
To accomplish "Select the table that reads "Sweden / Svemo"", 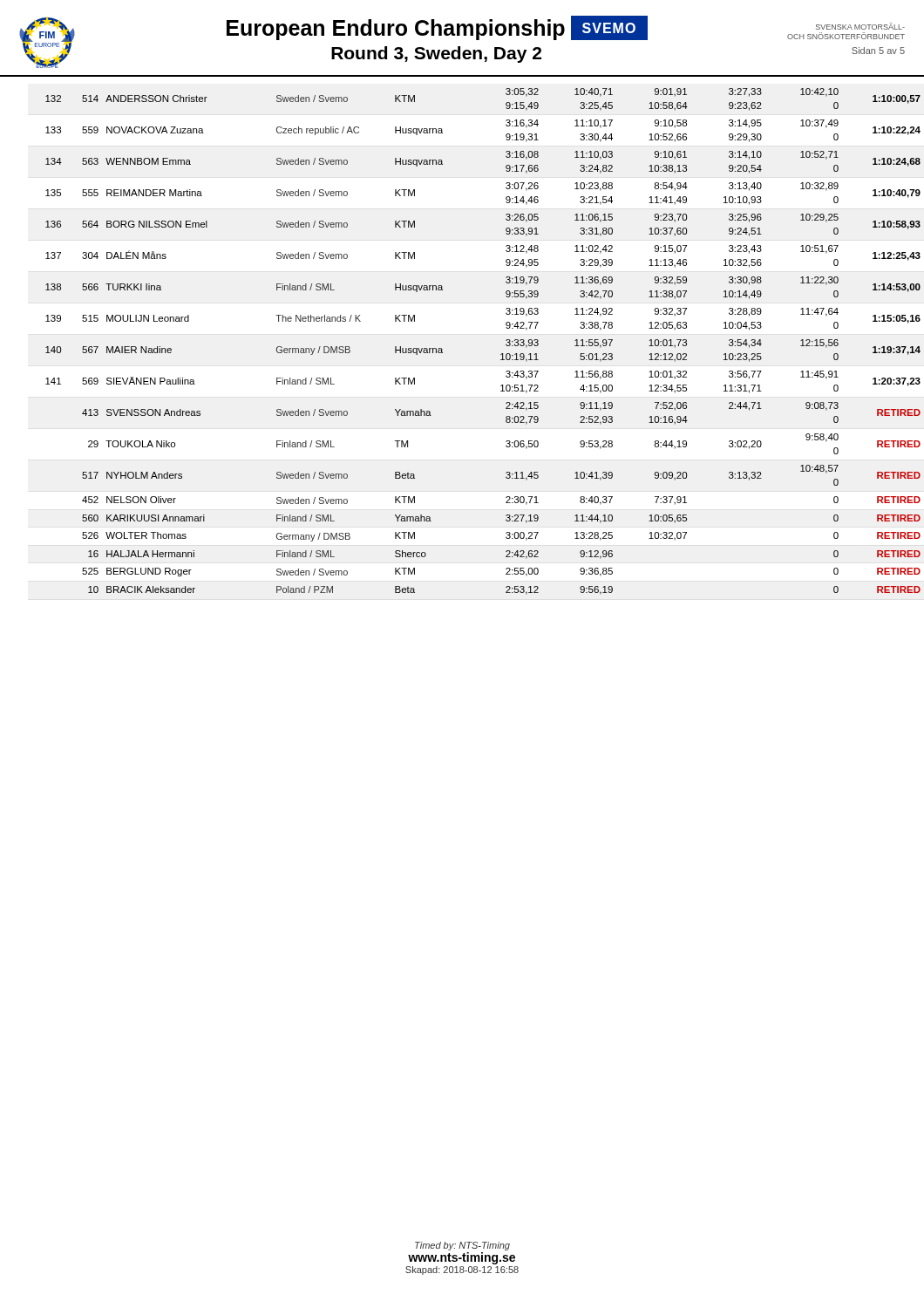I will (x=462, y=342).
